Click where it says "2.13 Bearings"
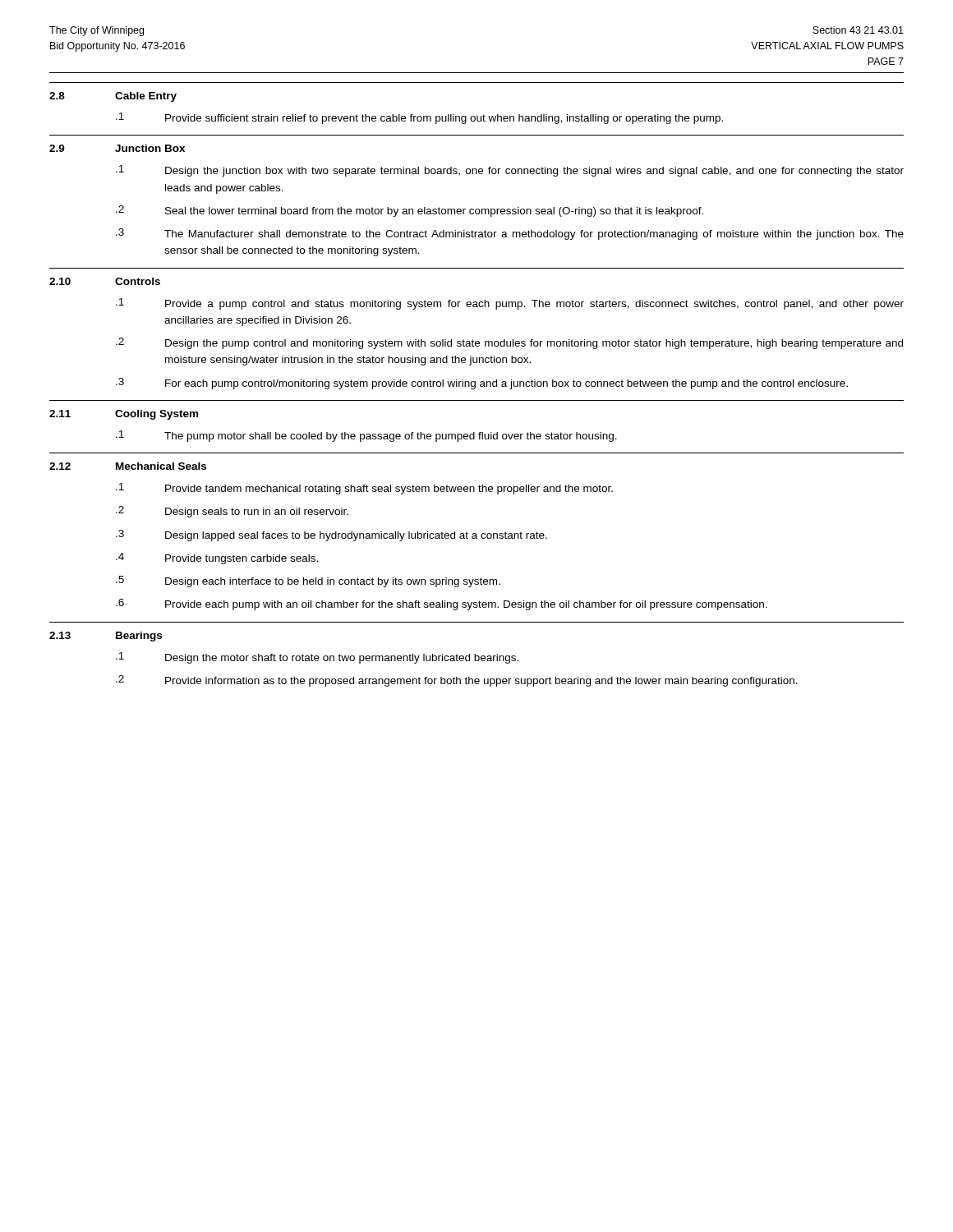Image resolution: width=953 pixels, height=1232 pixels. tap(65, 637)
